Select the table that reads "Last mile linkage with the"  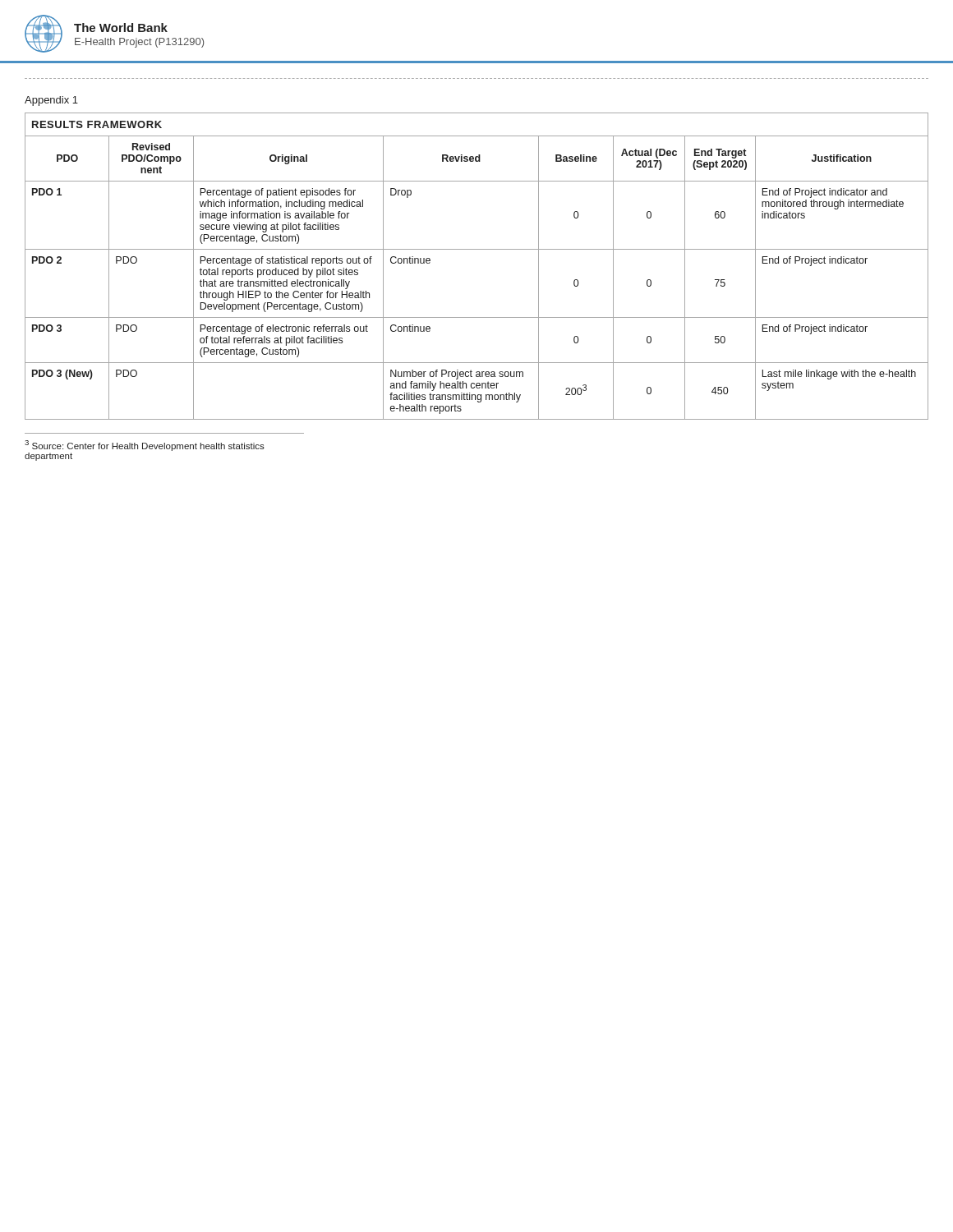coord(476,266)
